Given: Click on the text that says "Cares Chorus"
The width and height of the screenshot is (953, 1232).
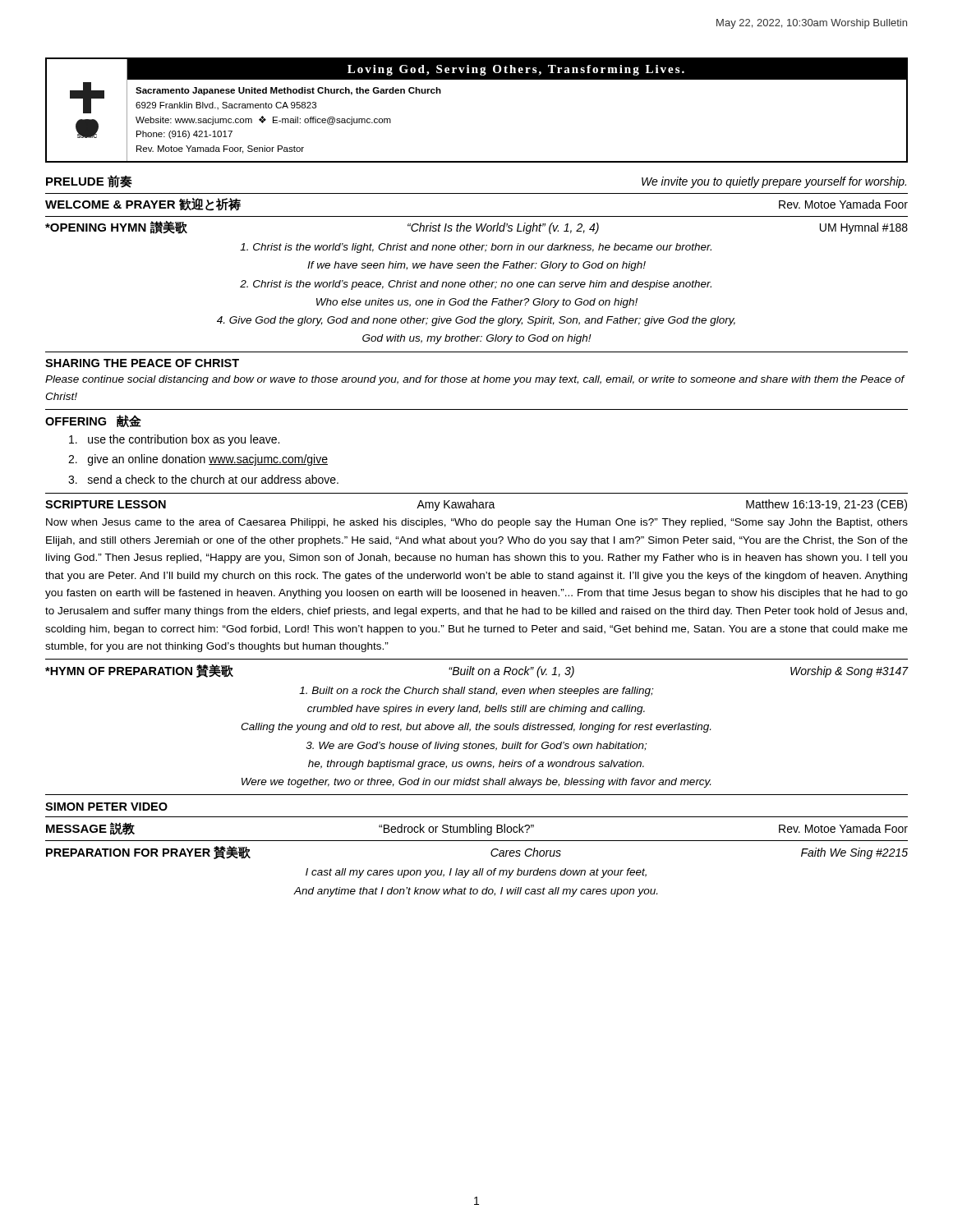Looking at the screenshot, I should click(526, 853).
